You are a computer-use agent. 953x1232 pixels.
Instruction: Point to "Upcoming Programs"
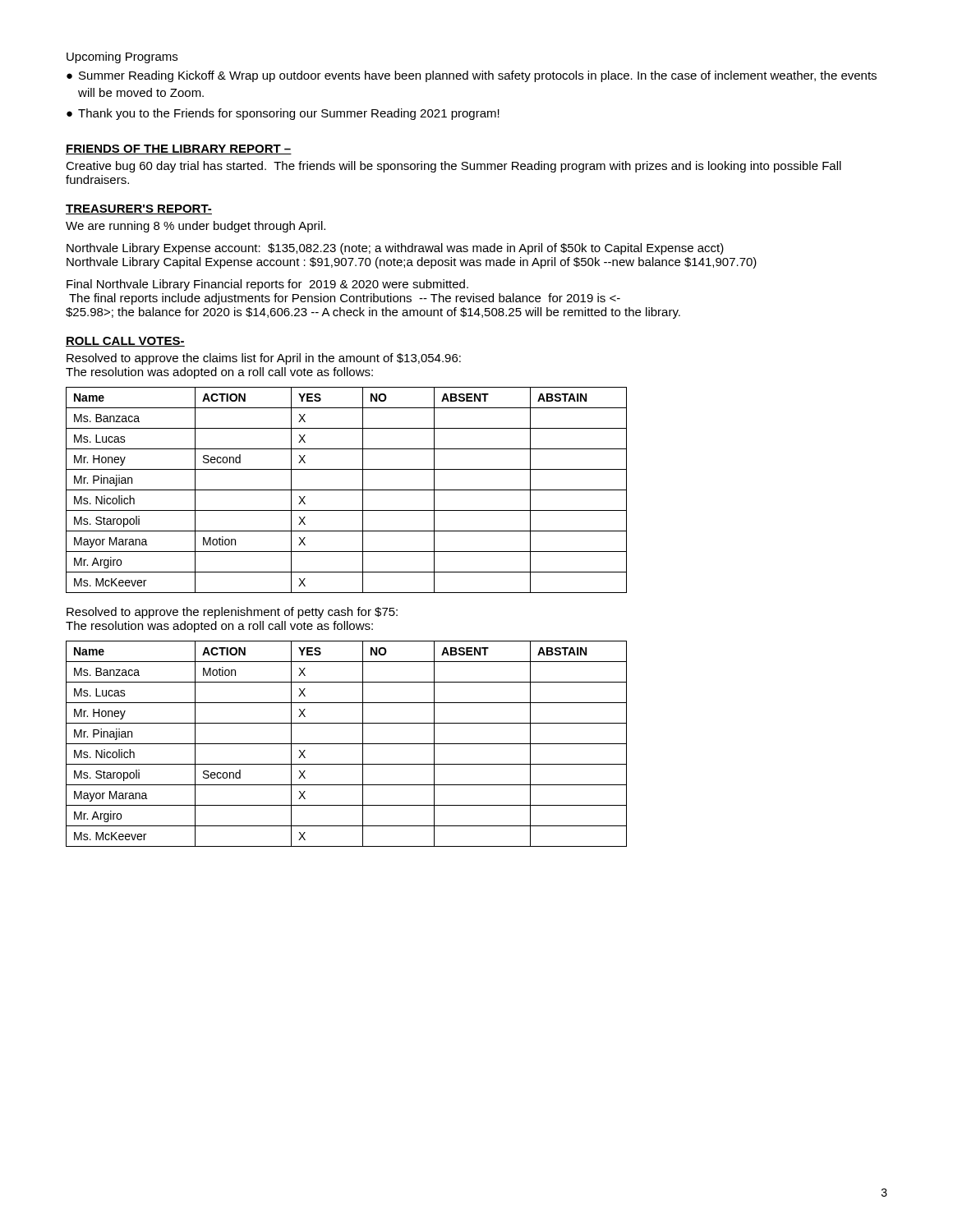[x=122, y=56]
